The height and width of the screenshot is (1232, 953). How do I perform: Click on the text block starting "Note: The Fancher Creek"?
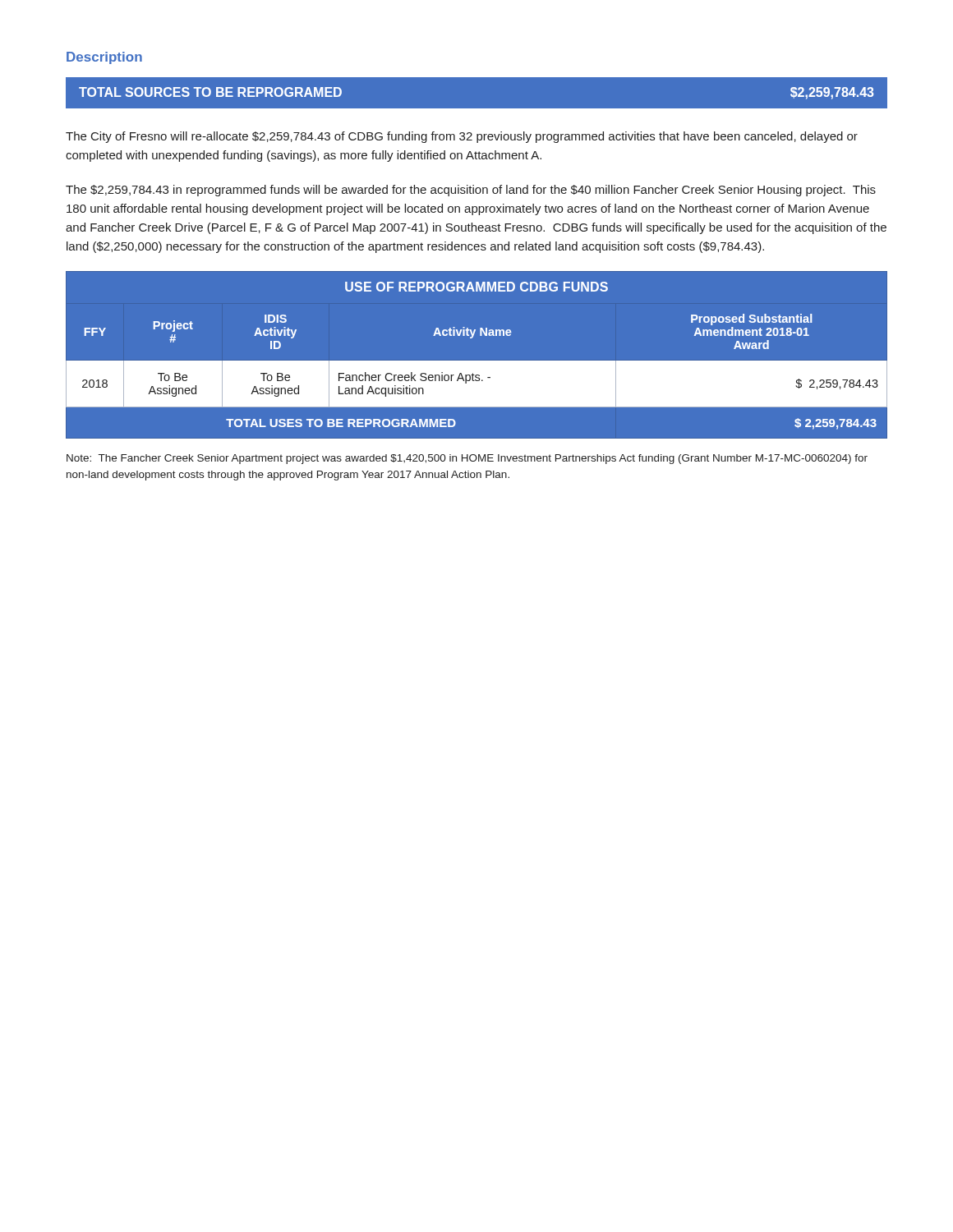point(467,466)
